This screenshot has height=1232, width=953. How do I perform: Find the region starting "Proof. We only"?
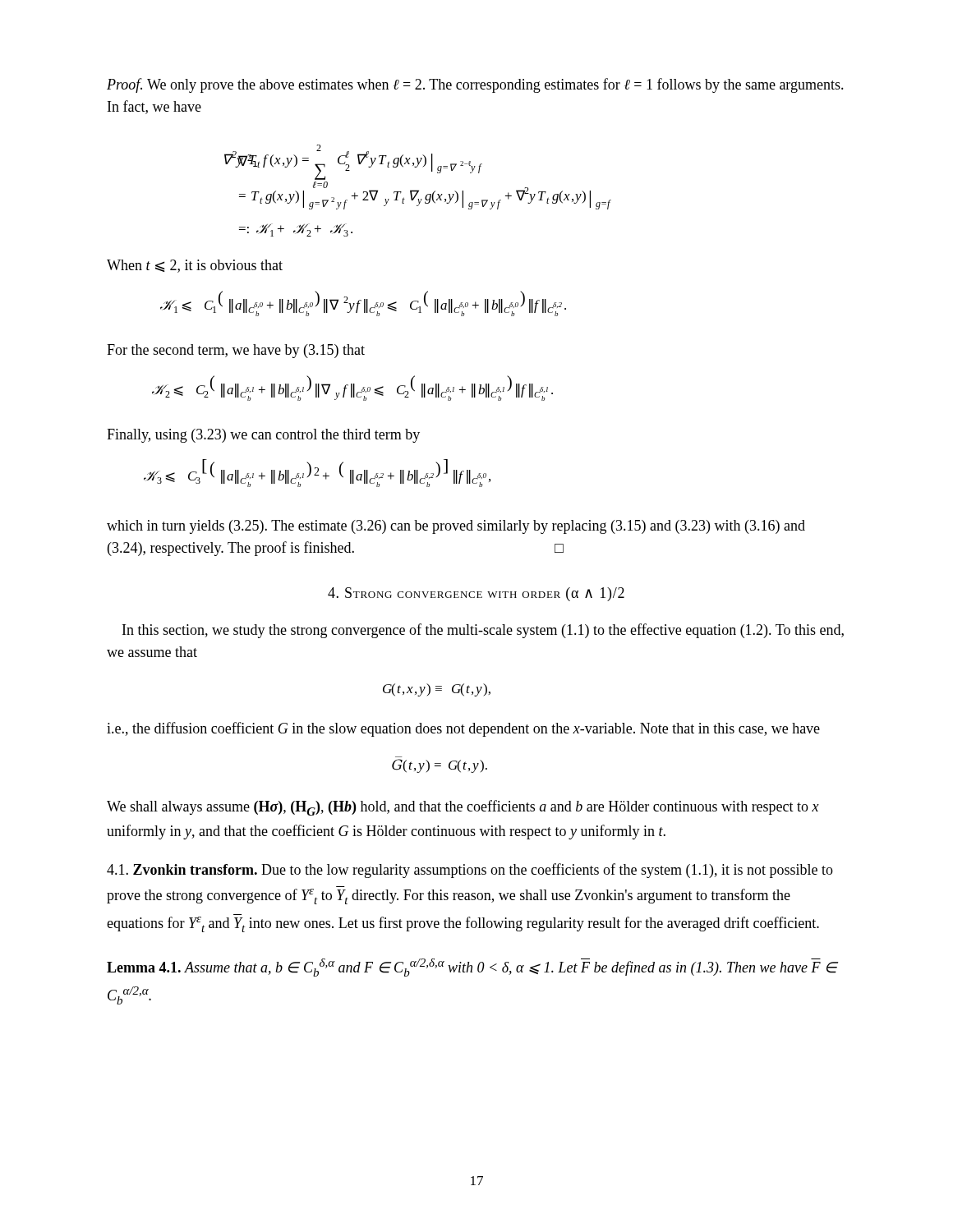point(475,96)
